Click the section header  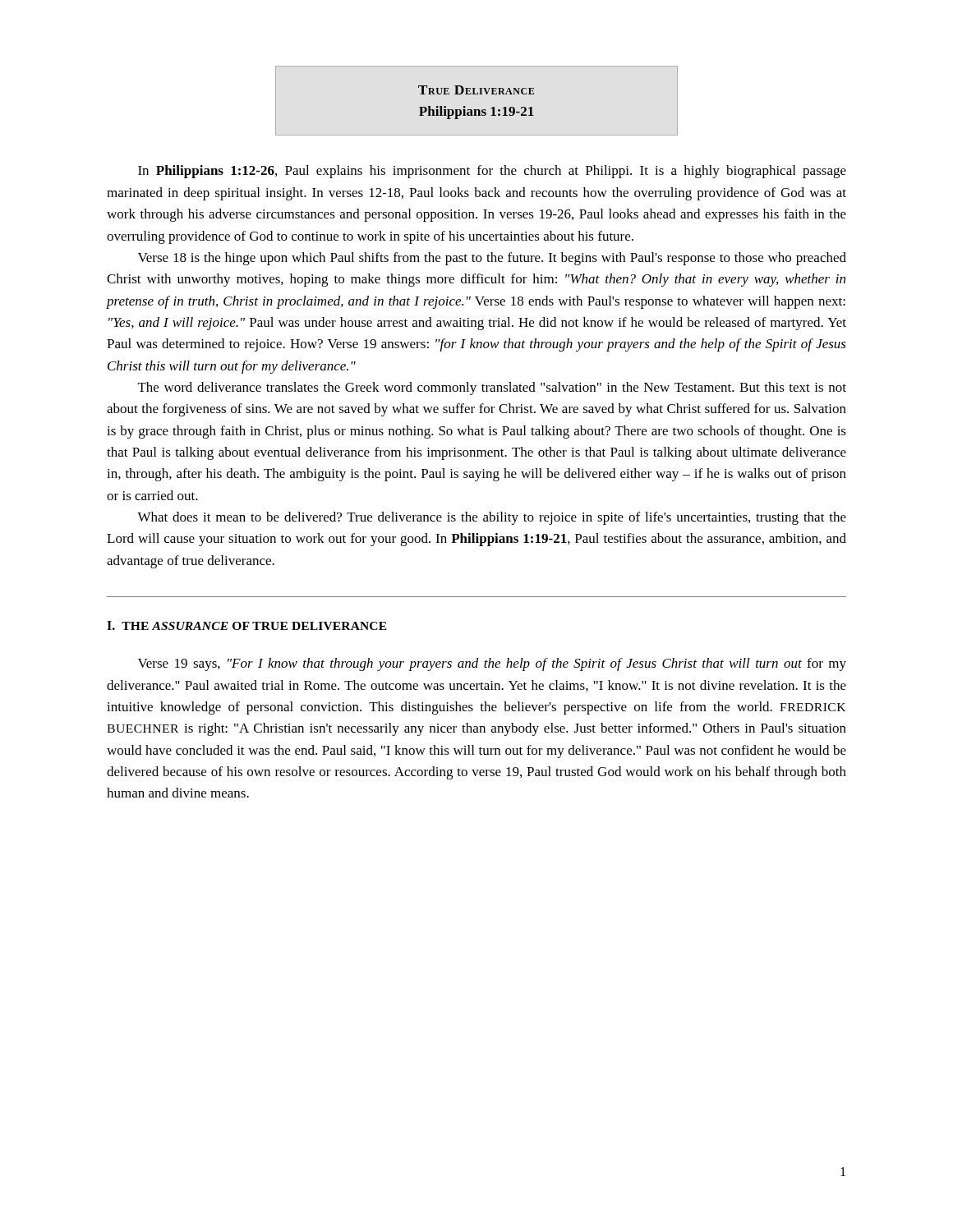(247, 625)
